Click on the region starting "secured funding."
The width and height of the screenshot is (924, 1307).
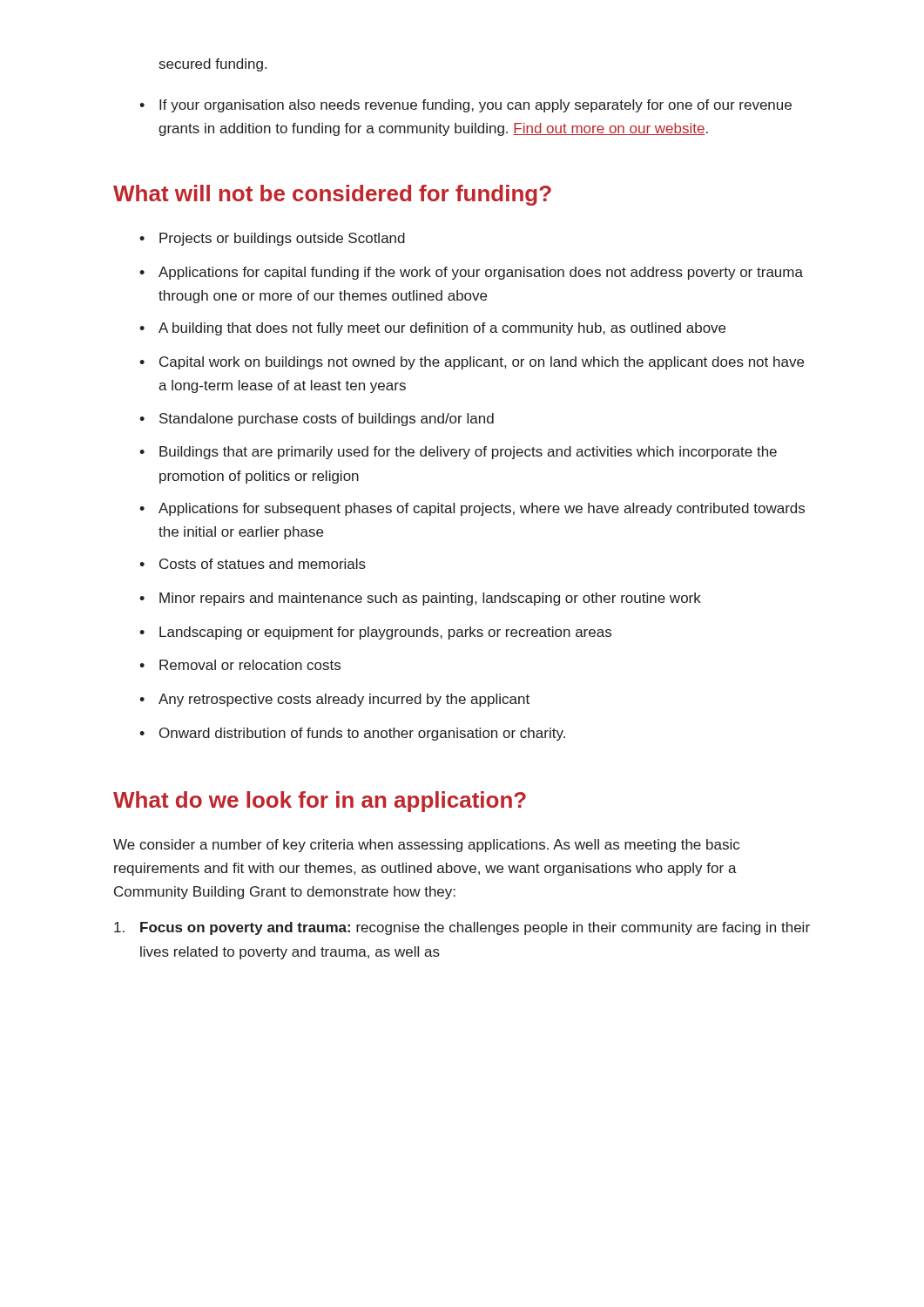213,65
